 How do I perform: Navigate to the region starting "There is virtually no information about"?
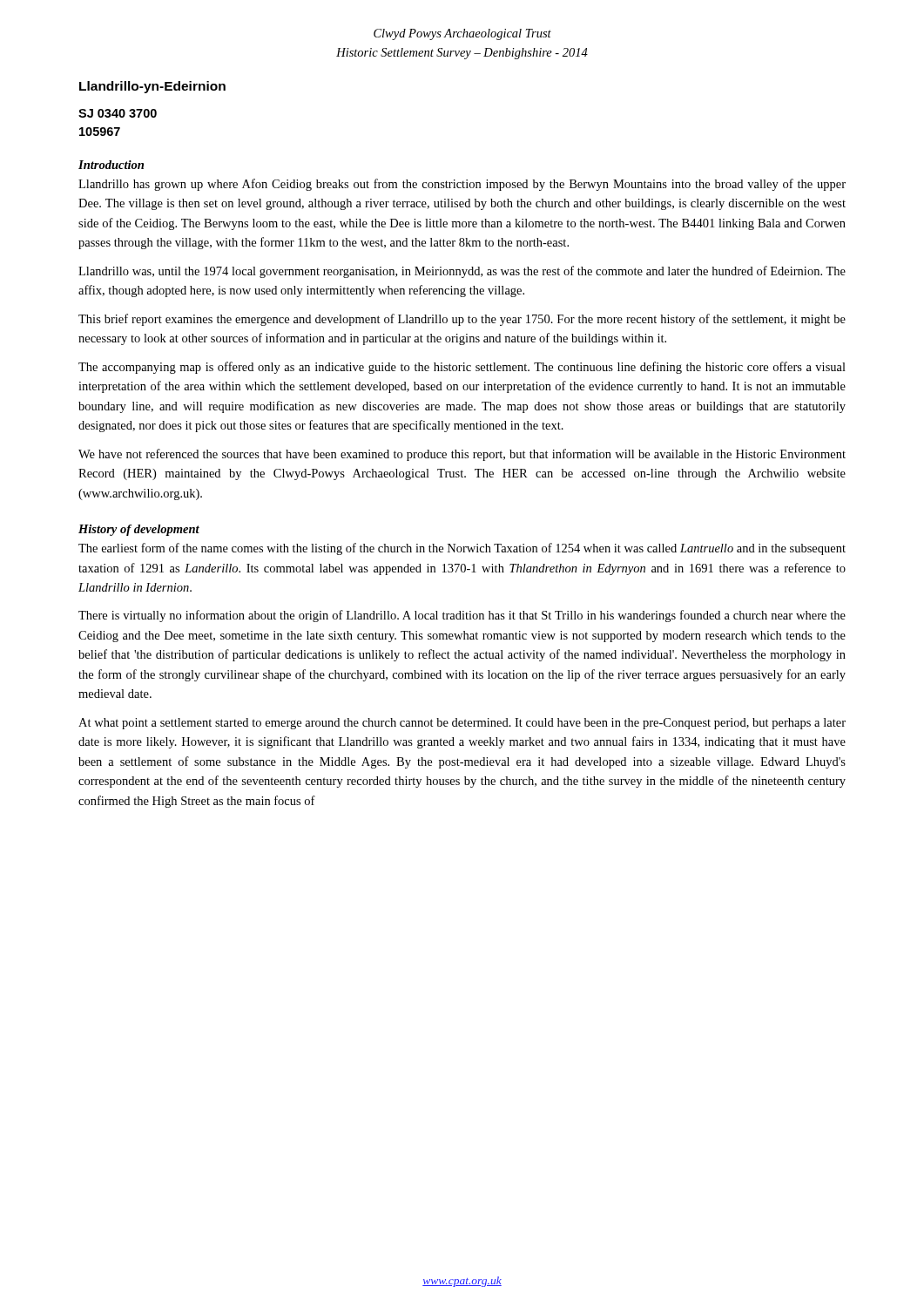pos(462,655)
